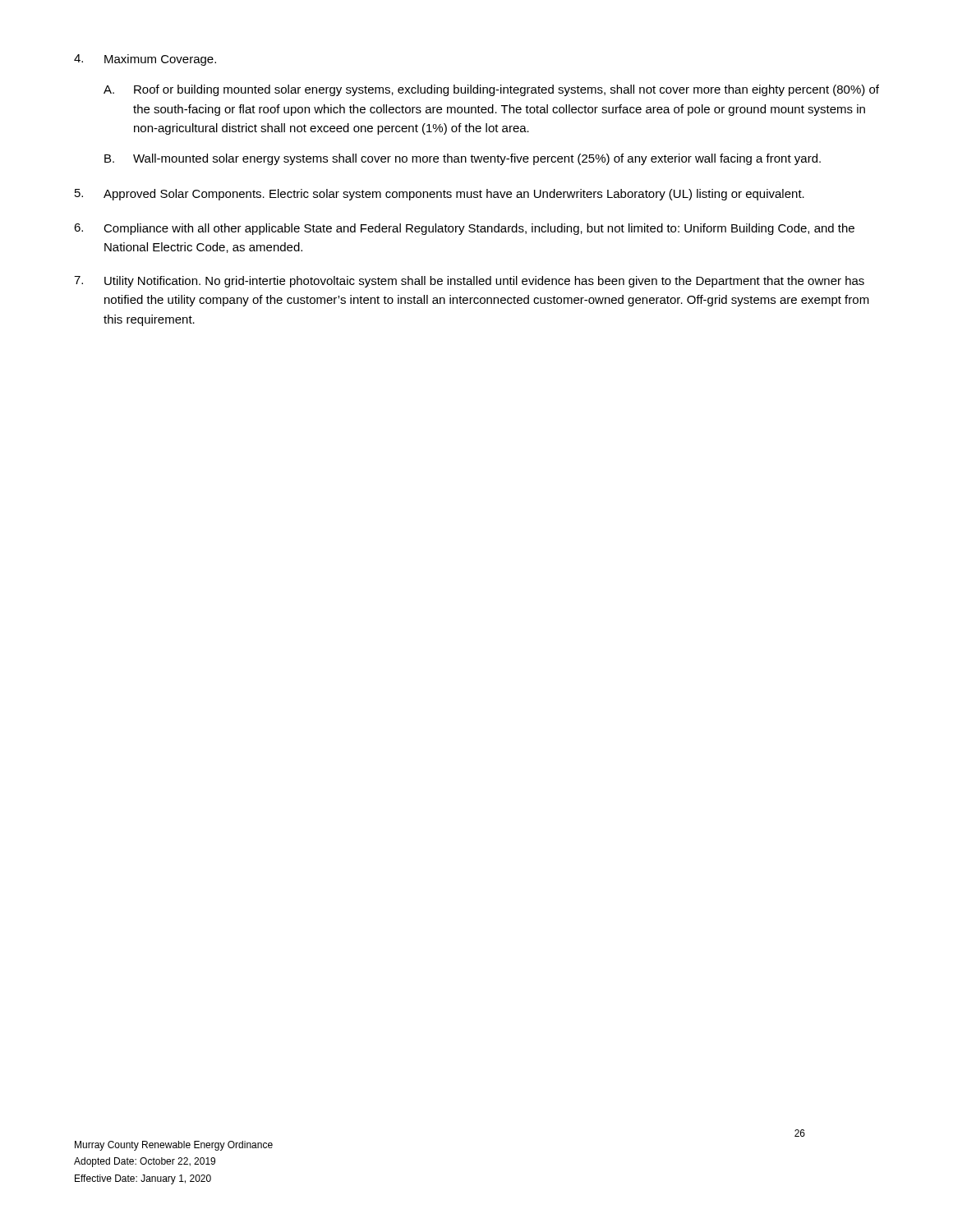953x1232 pixels.
Task: Click the passage that begins "6. Compliance with all other applicable"
Action: (x=476, y=237)
